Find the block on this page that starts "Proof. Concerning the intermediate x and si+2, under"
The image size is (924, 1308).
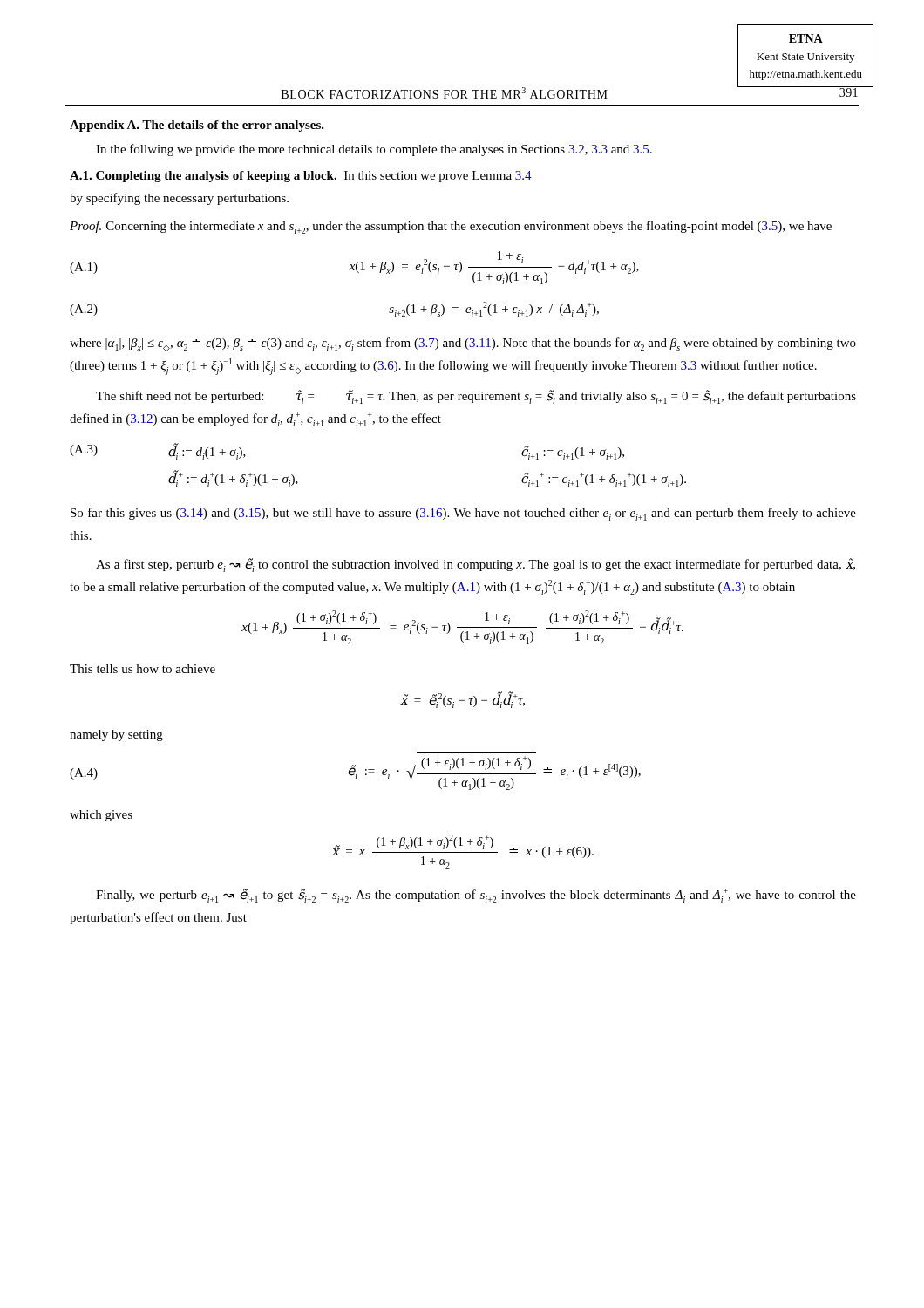(x=463, y=227)
